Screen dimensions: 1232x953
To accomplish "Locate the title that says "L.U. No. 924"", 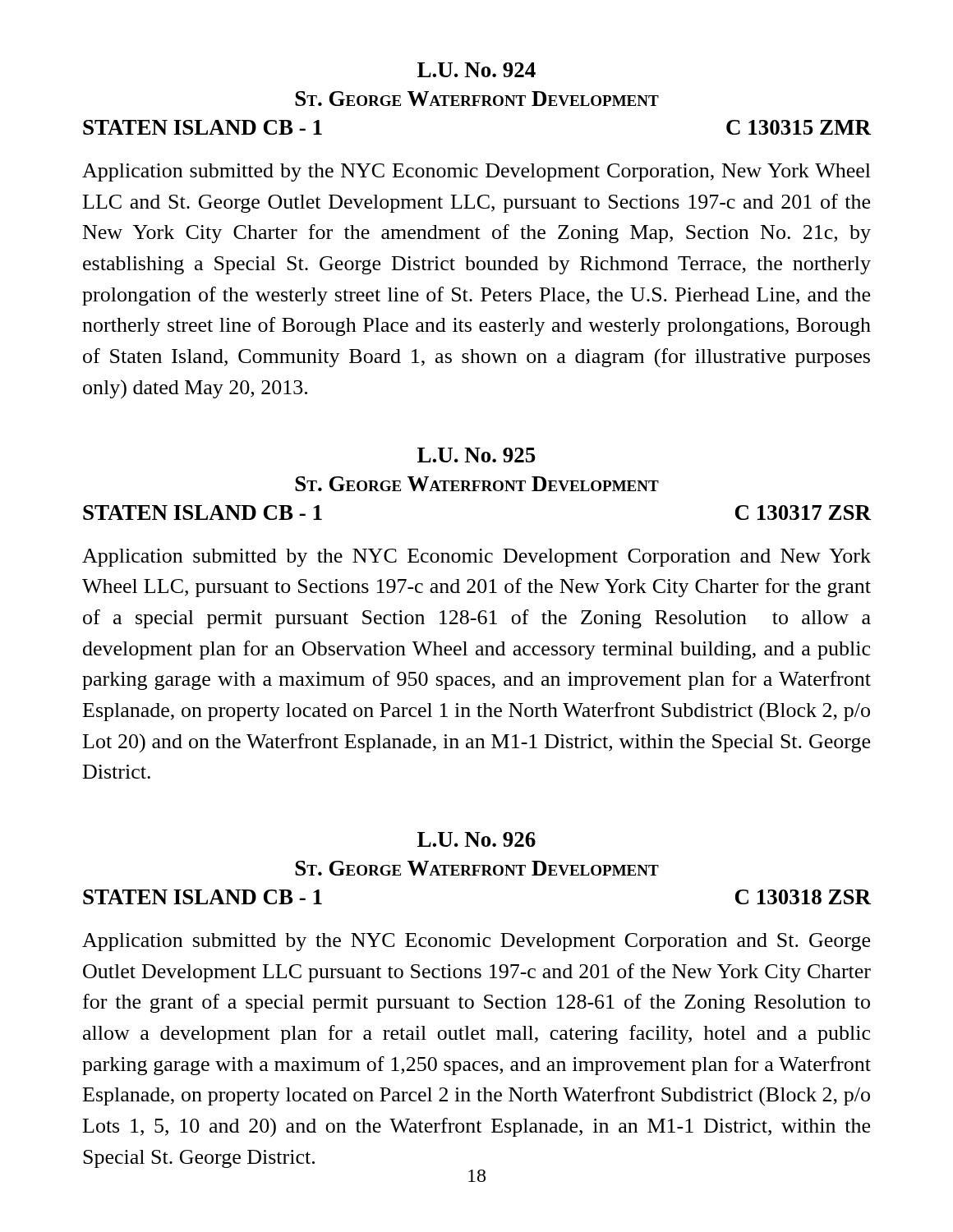I will coord(476,70).
